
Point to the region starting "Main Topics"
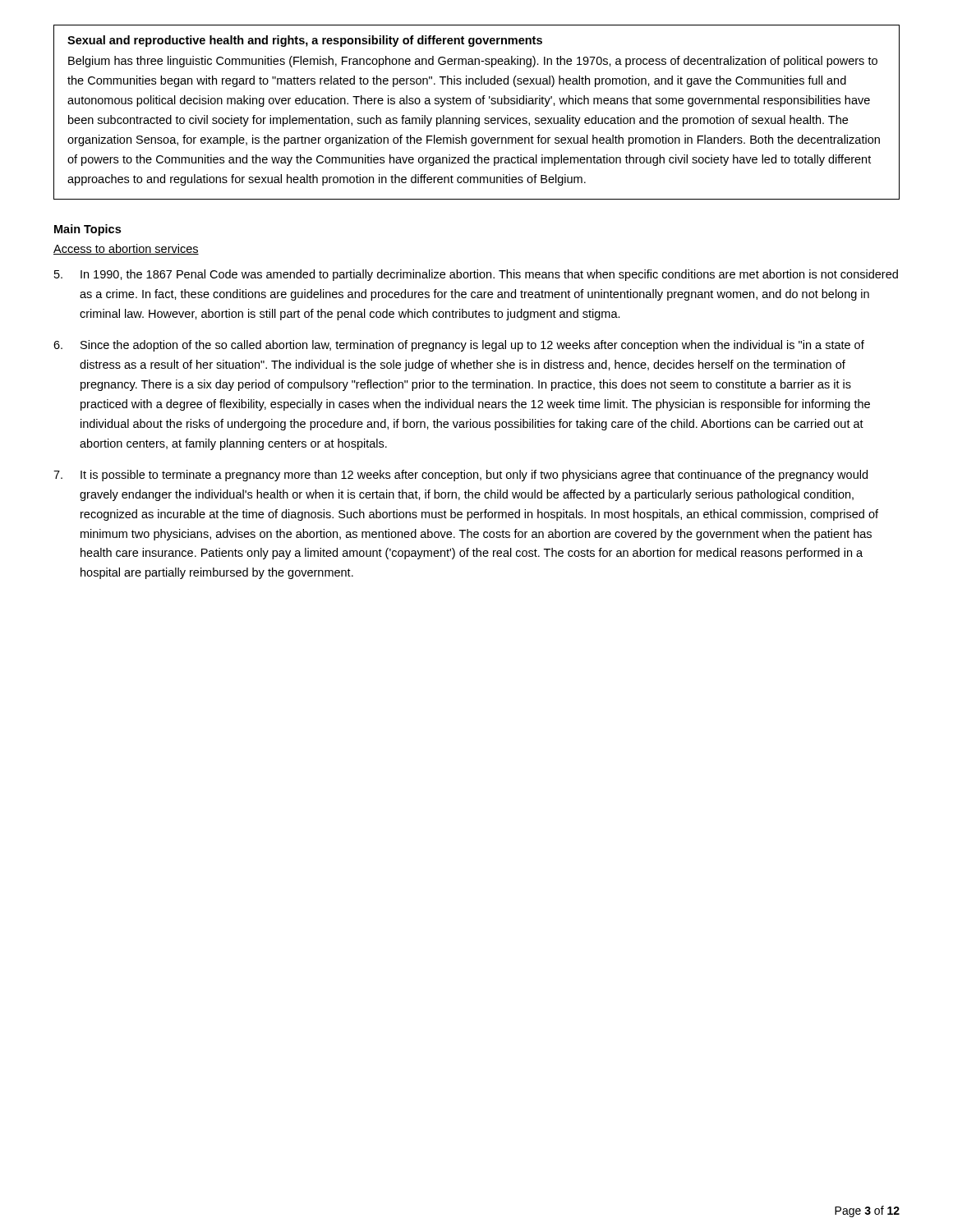[87, 230]
